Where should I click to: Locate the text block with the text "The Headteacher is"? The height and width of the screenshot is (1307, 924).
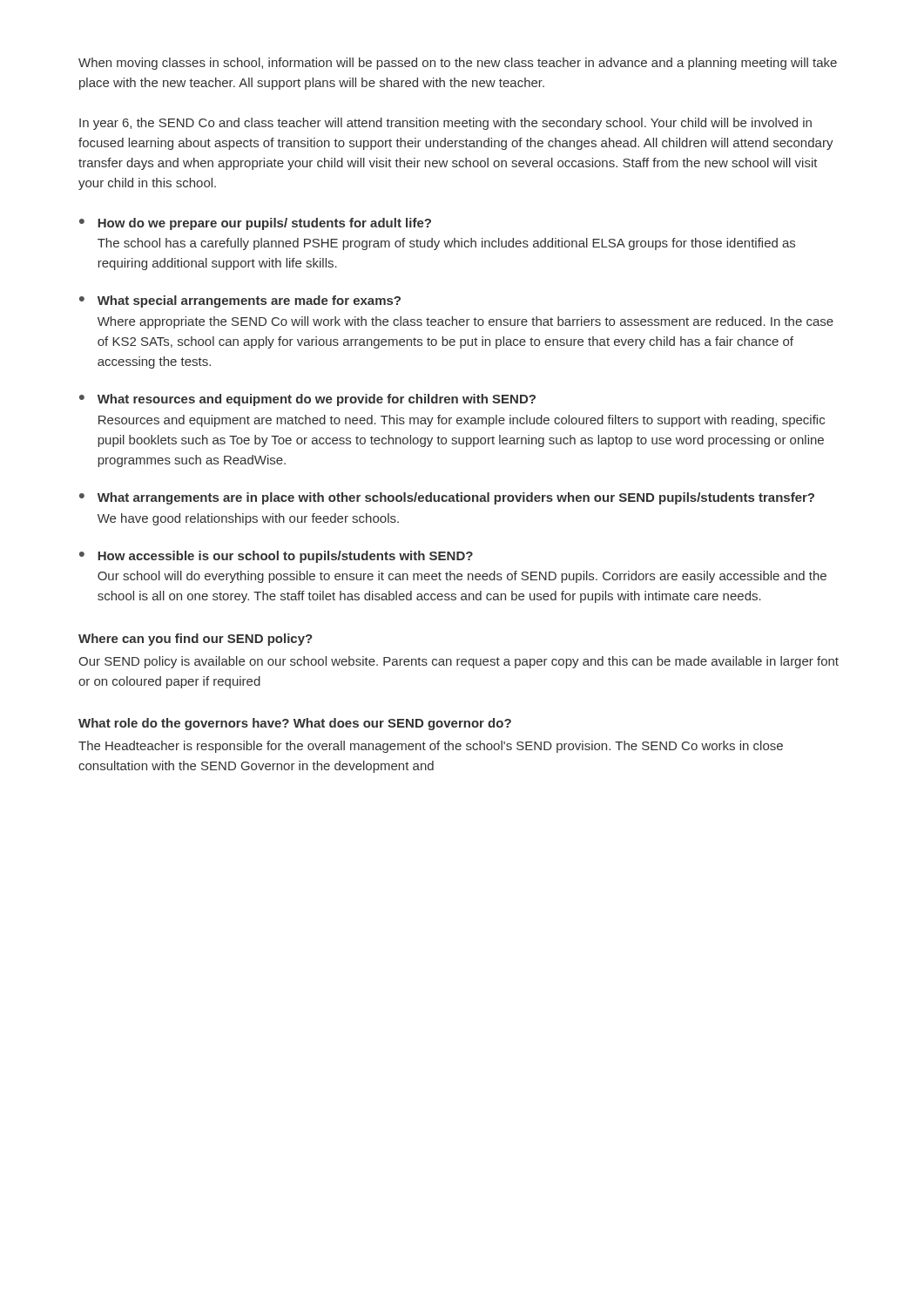click(431, 756)
